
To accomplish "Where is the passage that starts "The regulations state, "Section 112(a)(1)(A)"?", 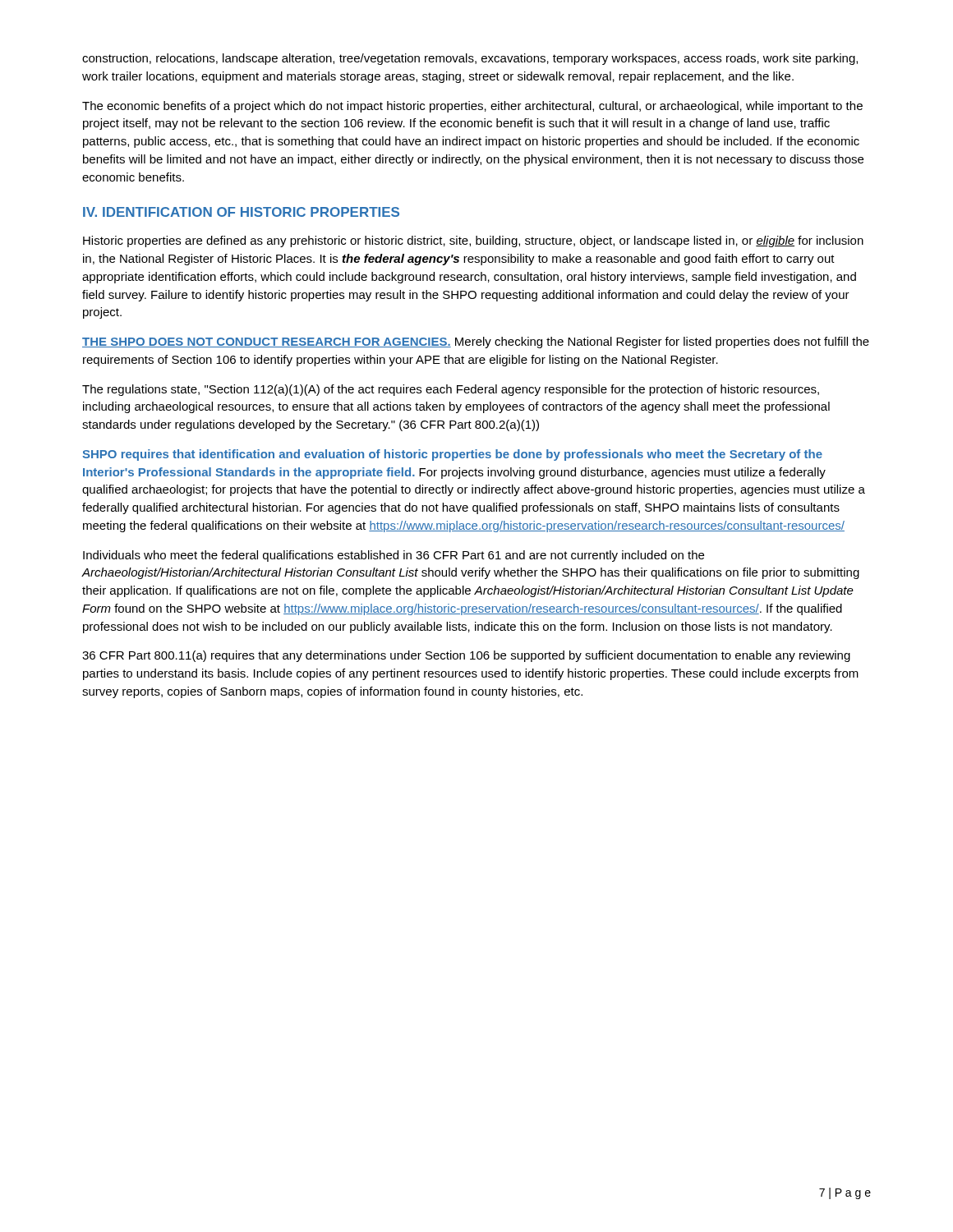I will point(476,407).
